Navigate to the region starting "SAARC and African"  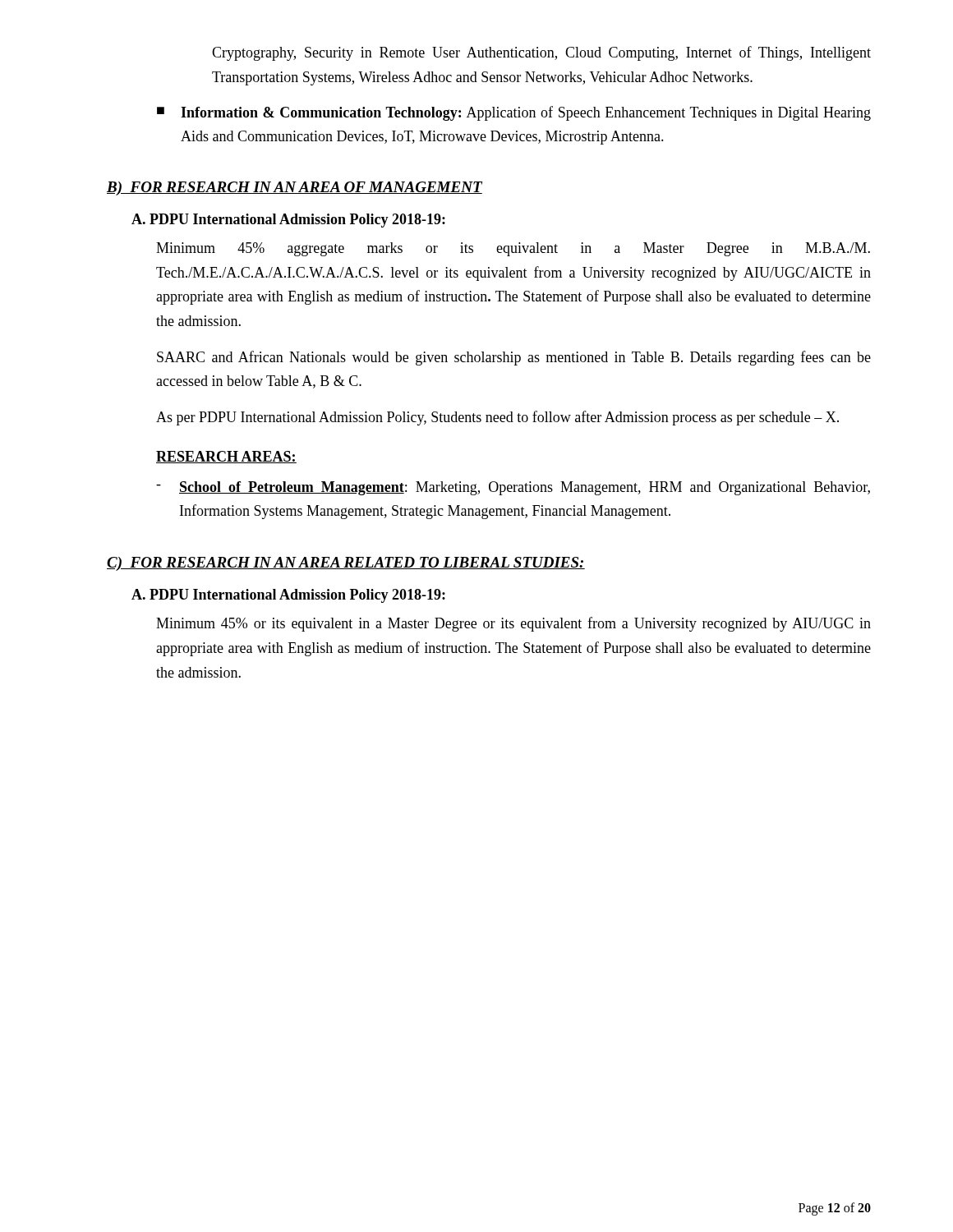pyautogui.click(x=513, y=369)
